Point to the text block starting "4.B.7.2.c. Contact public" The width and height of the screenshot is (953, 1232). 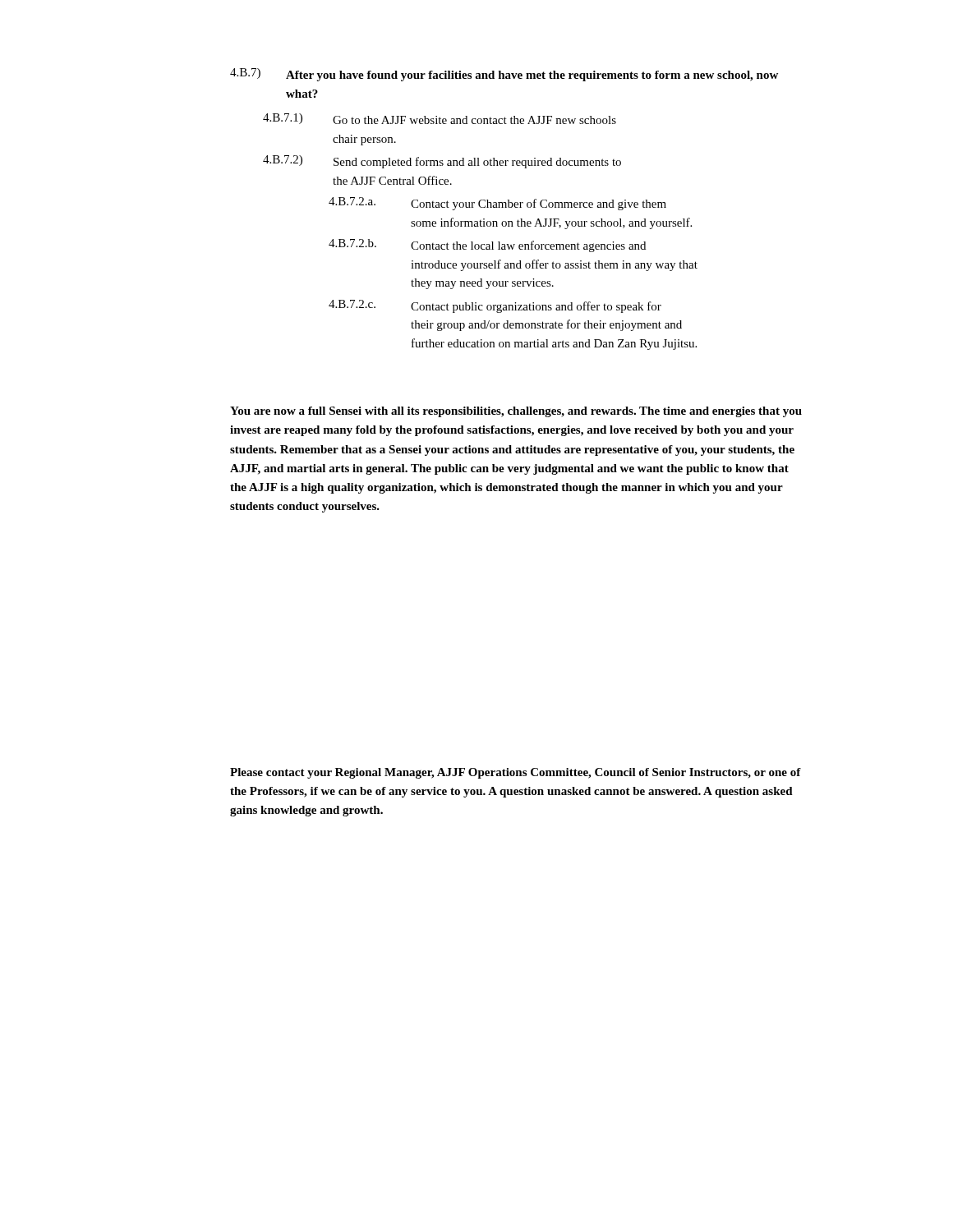pos(513,325)
